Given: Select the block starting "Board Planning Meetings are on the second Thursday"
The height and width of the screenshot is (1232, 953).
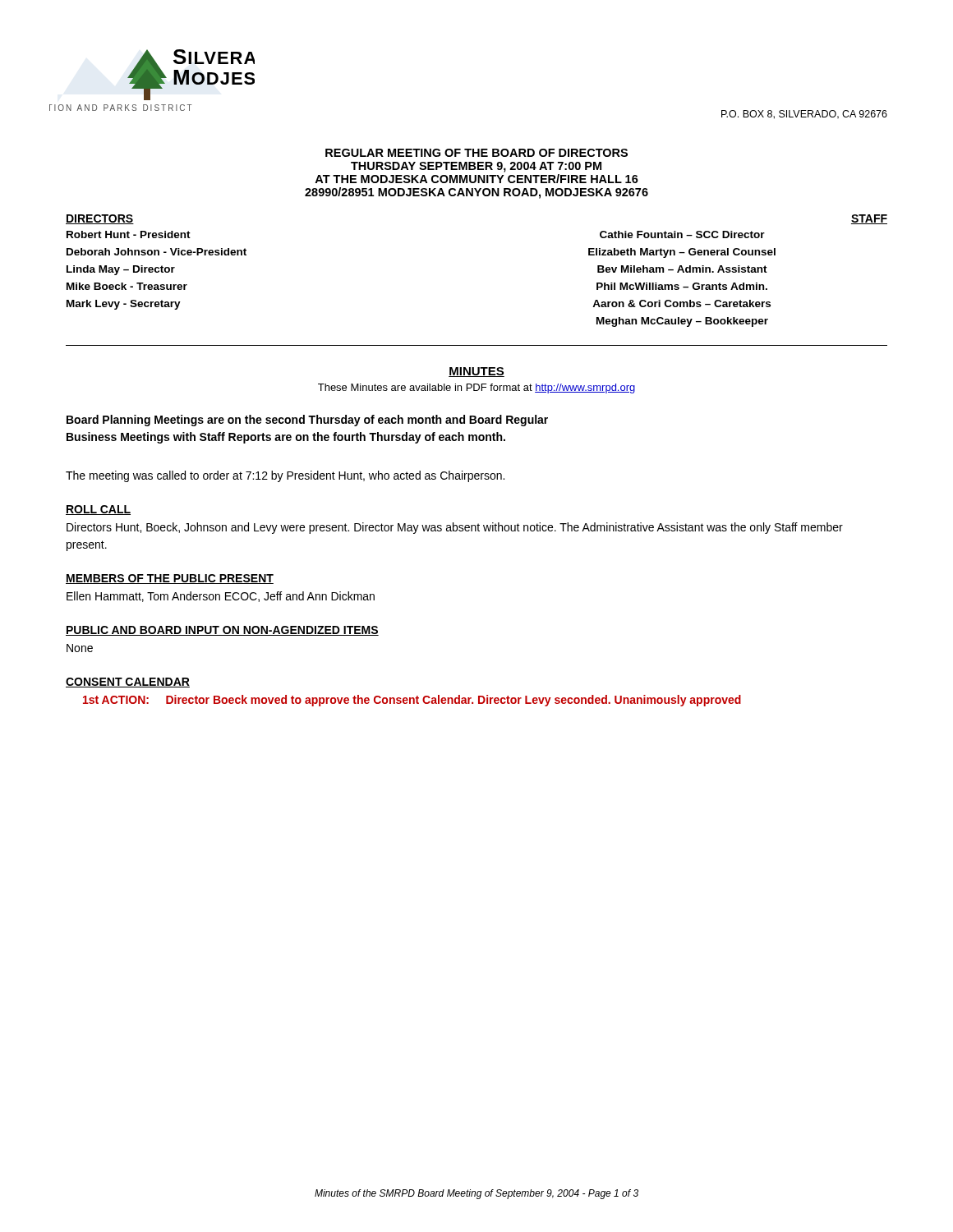Looking at the screenshot, I should [x=307, y=428].
